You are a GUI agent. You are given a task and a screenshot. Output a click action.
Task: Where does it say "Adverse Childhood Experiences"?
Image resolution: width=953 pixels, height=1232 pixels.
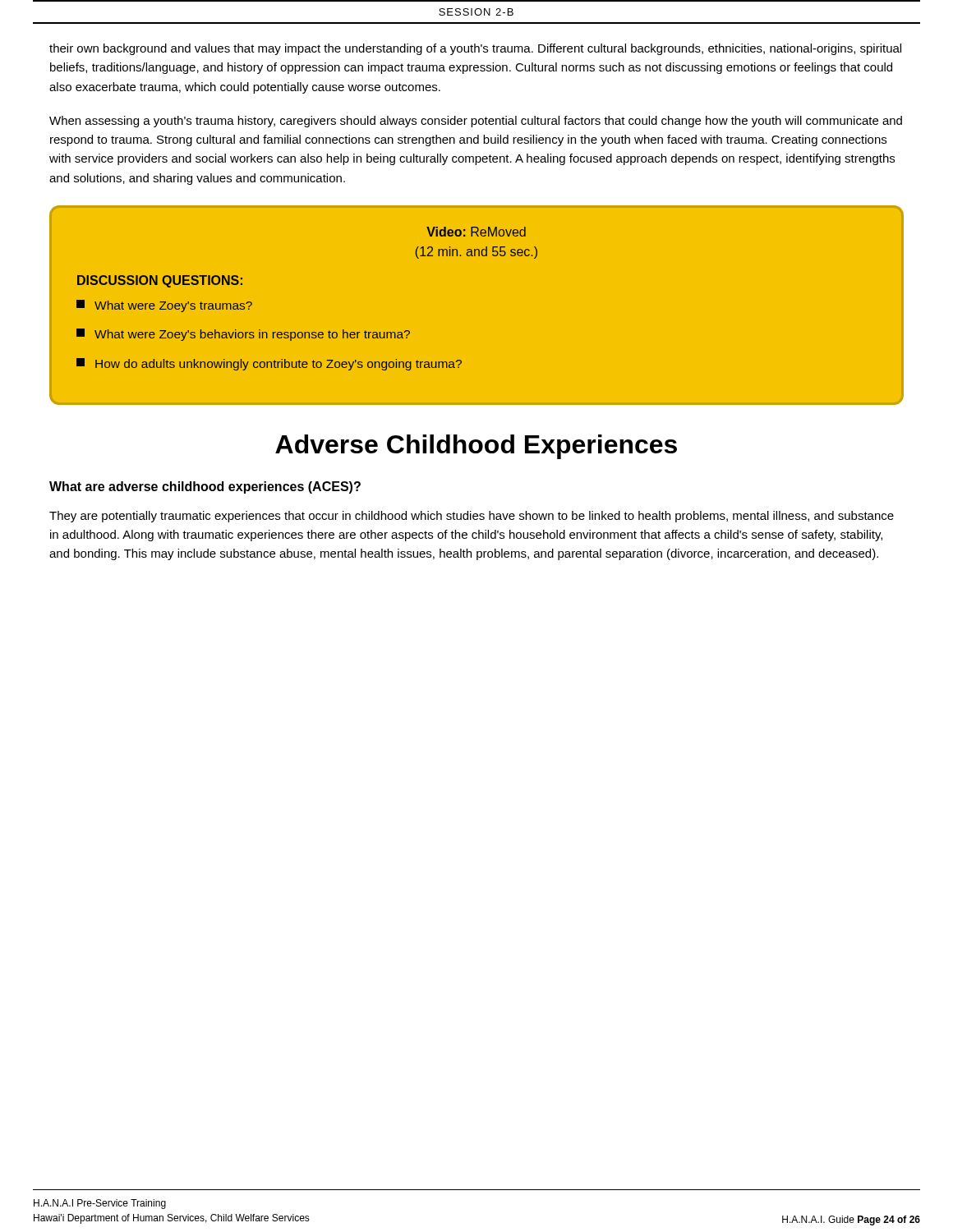click(x=476, y=444)
